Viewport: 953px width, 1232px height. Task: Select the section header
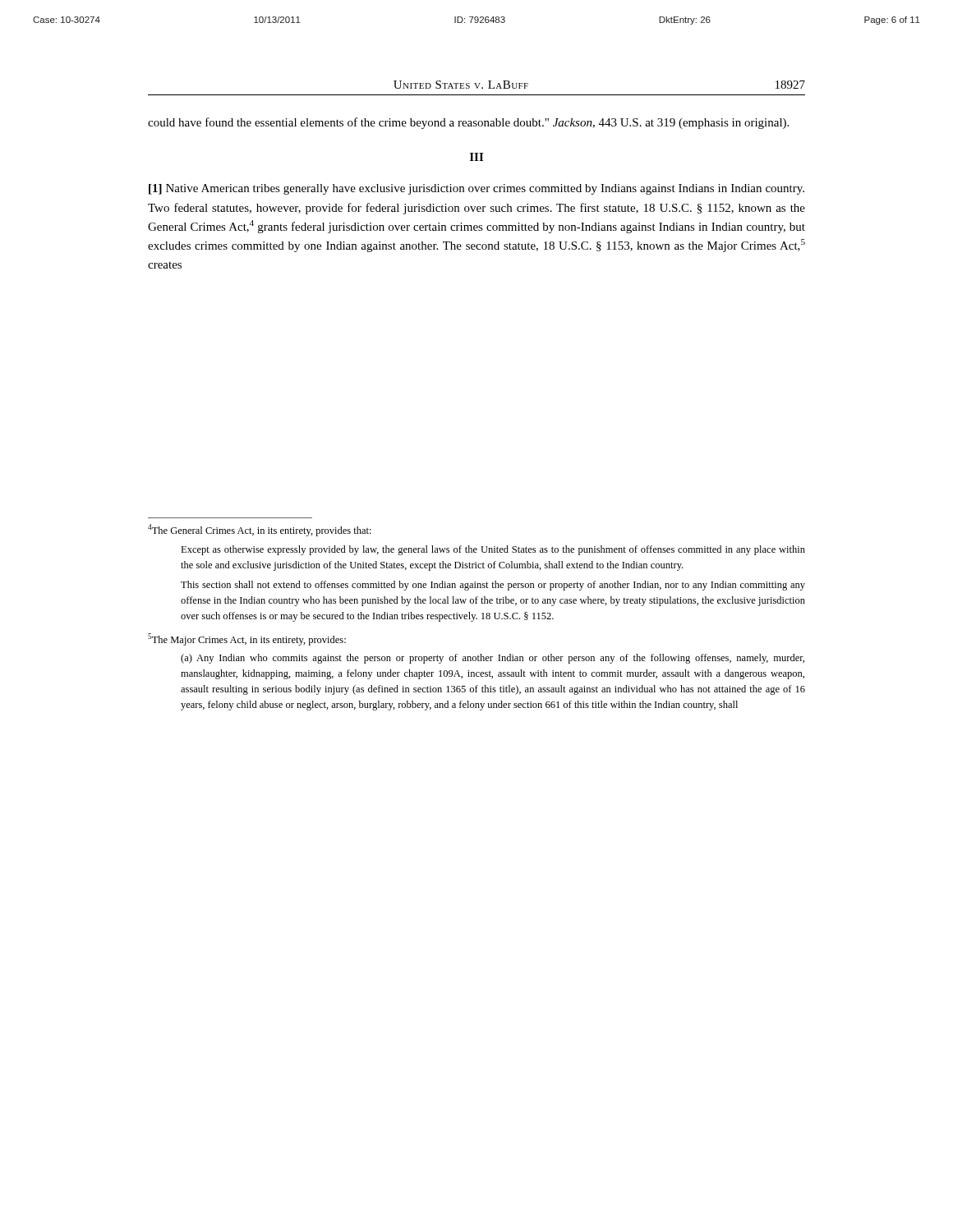(476, 157)
